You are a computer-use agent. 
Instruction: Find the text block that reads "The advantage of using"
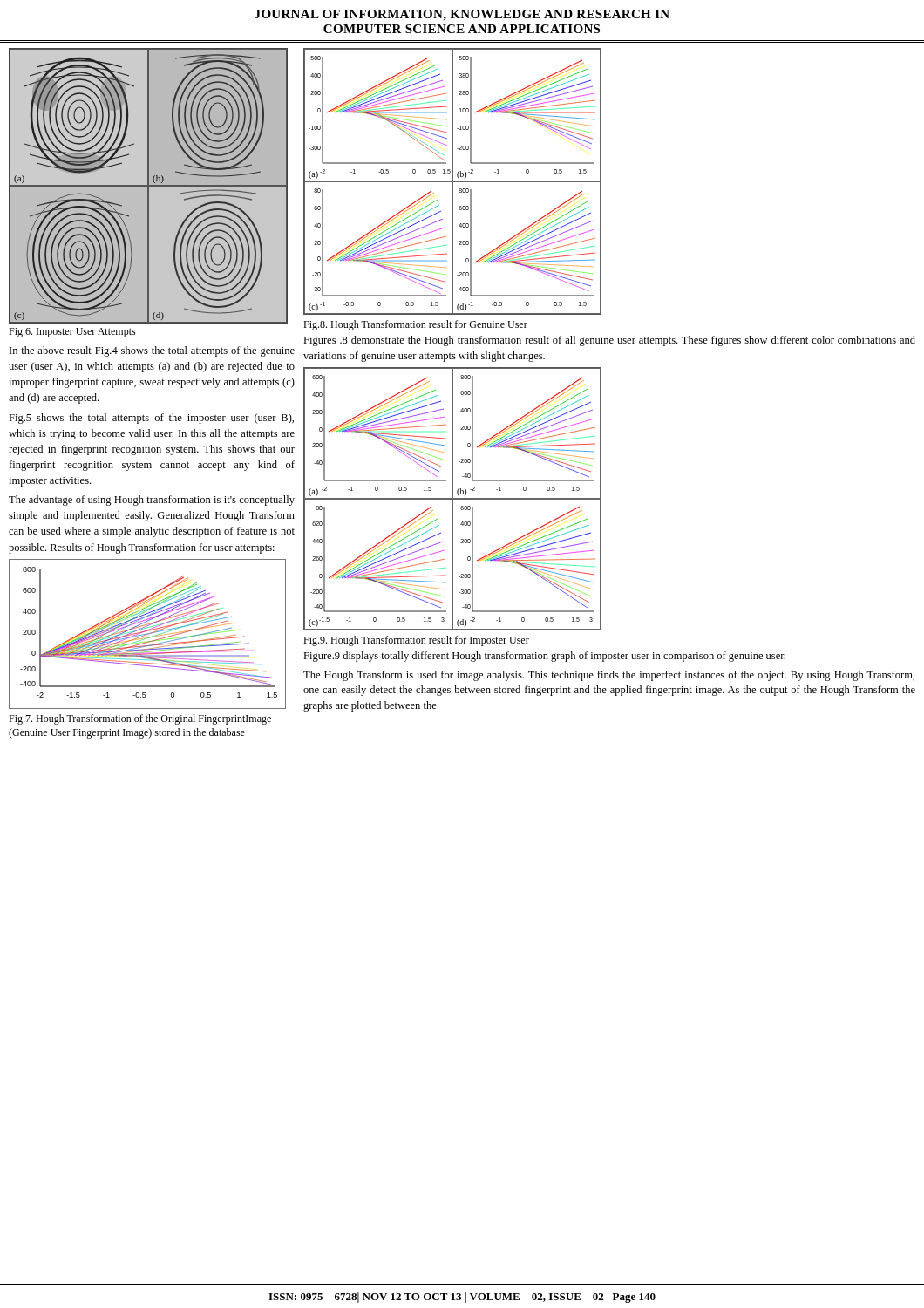[x=152, y=523]
